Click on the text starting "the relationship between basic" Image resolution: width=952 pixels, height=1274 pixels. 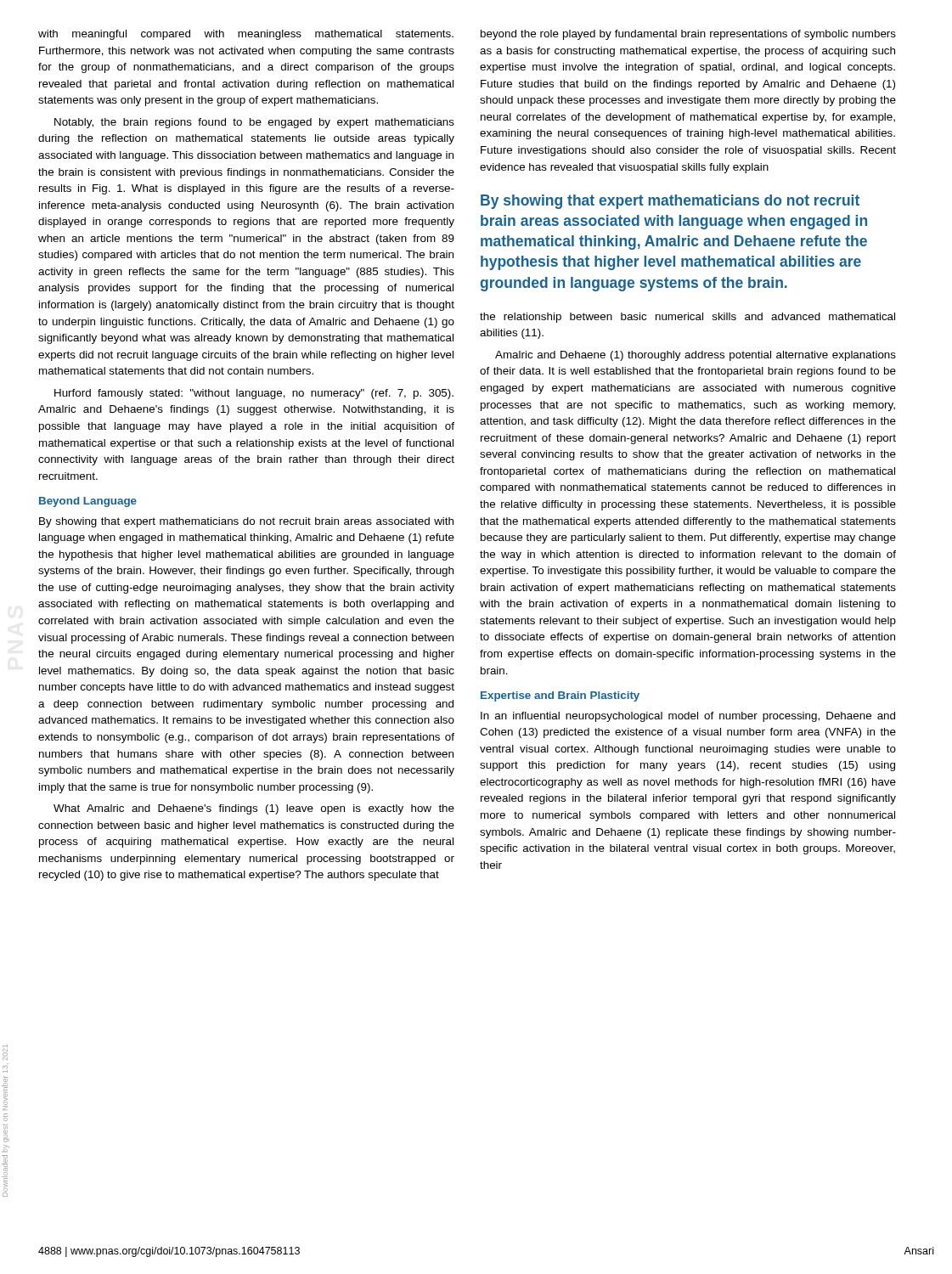coord(688,493)
